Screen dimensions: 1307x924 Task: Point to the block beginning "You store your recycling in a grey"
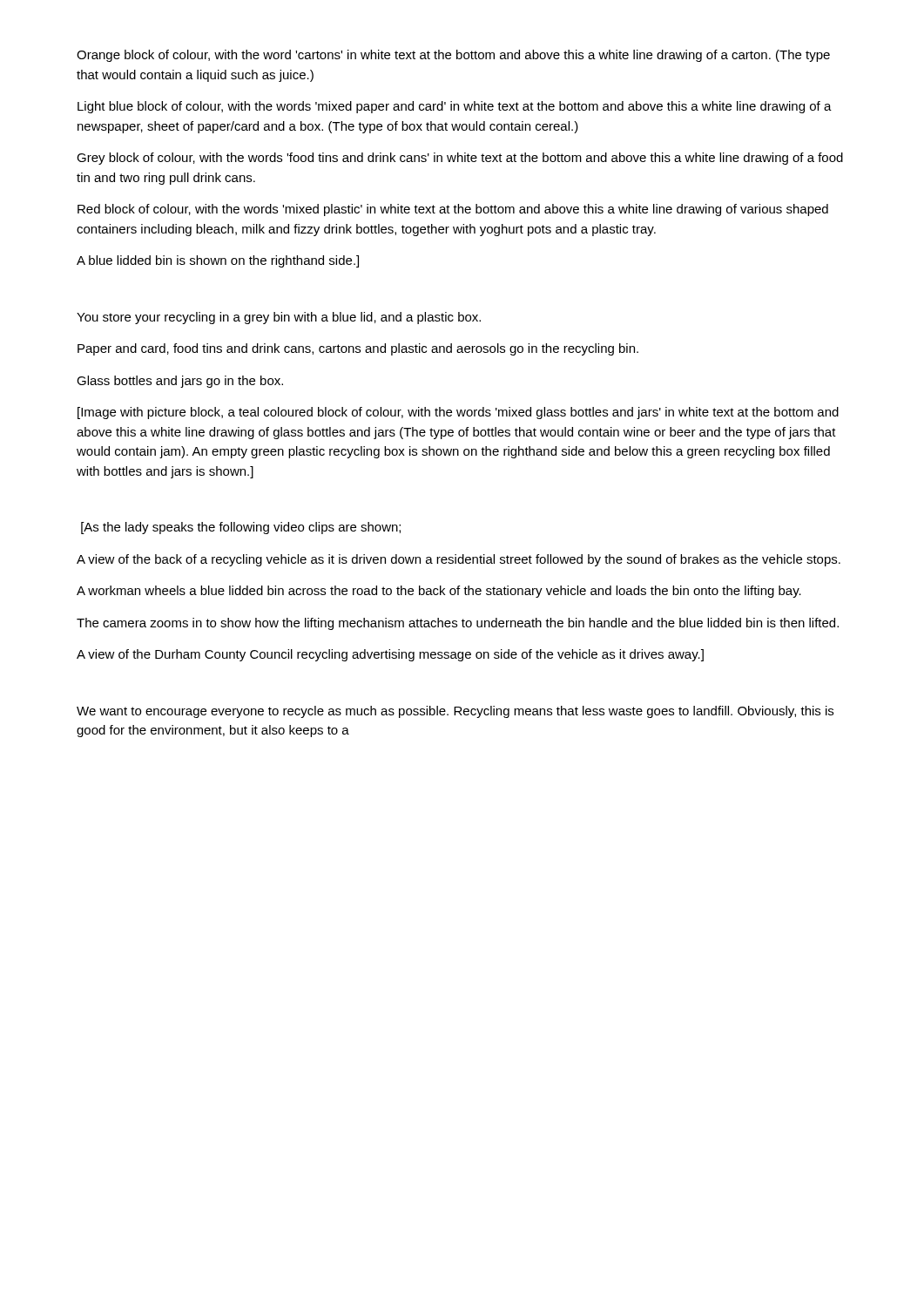point(279,316)
